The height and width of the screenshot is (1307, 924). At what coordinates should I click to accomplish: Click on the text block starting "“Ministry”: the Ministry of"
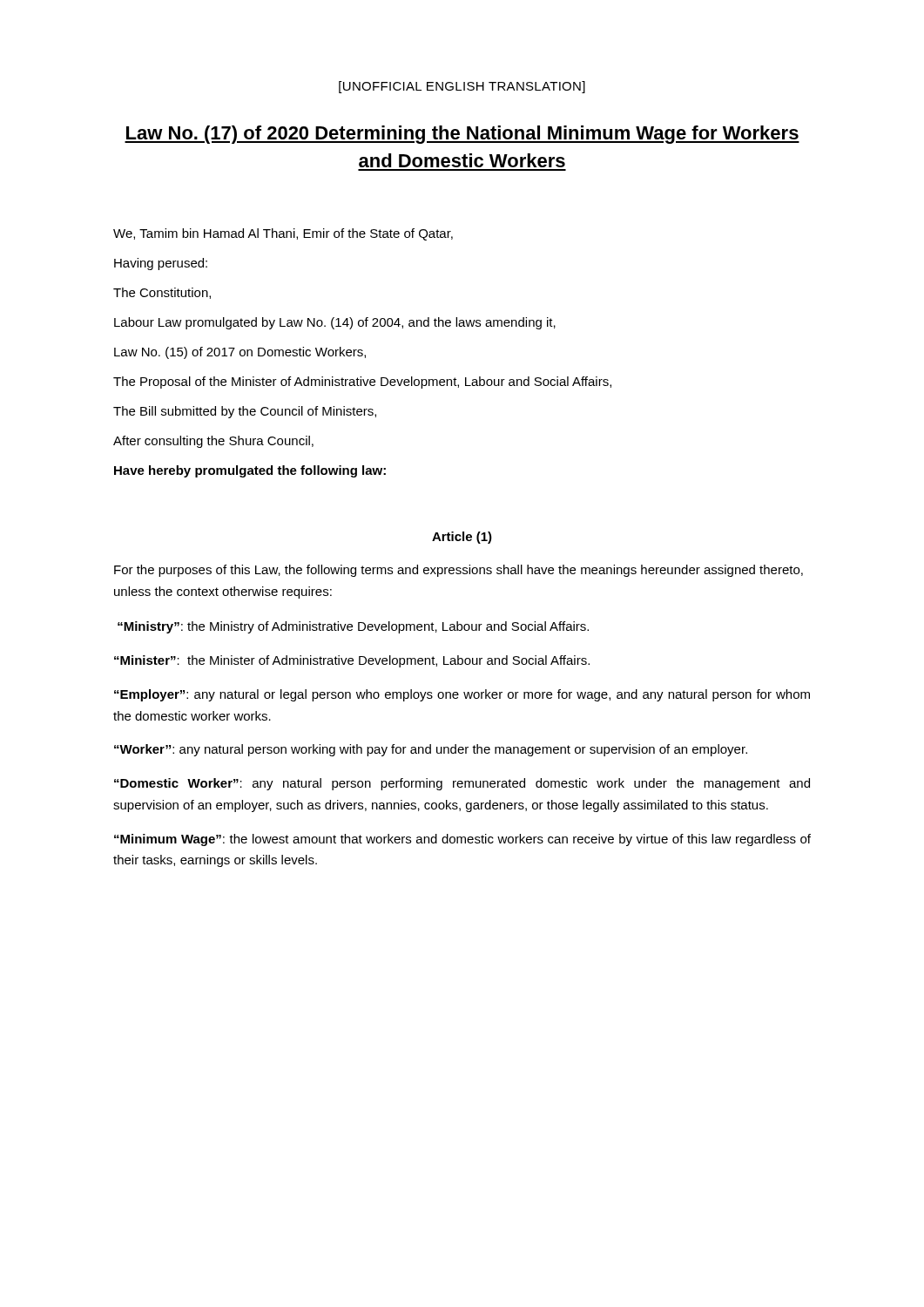(352, 626)
